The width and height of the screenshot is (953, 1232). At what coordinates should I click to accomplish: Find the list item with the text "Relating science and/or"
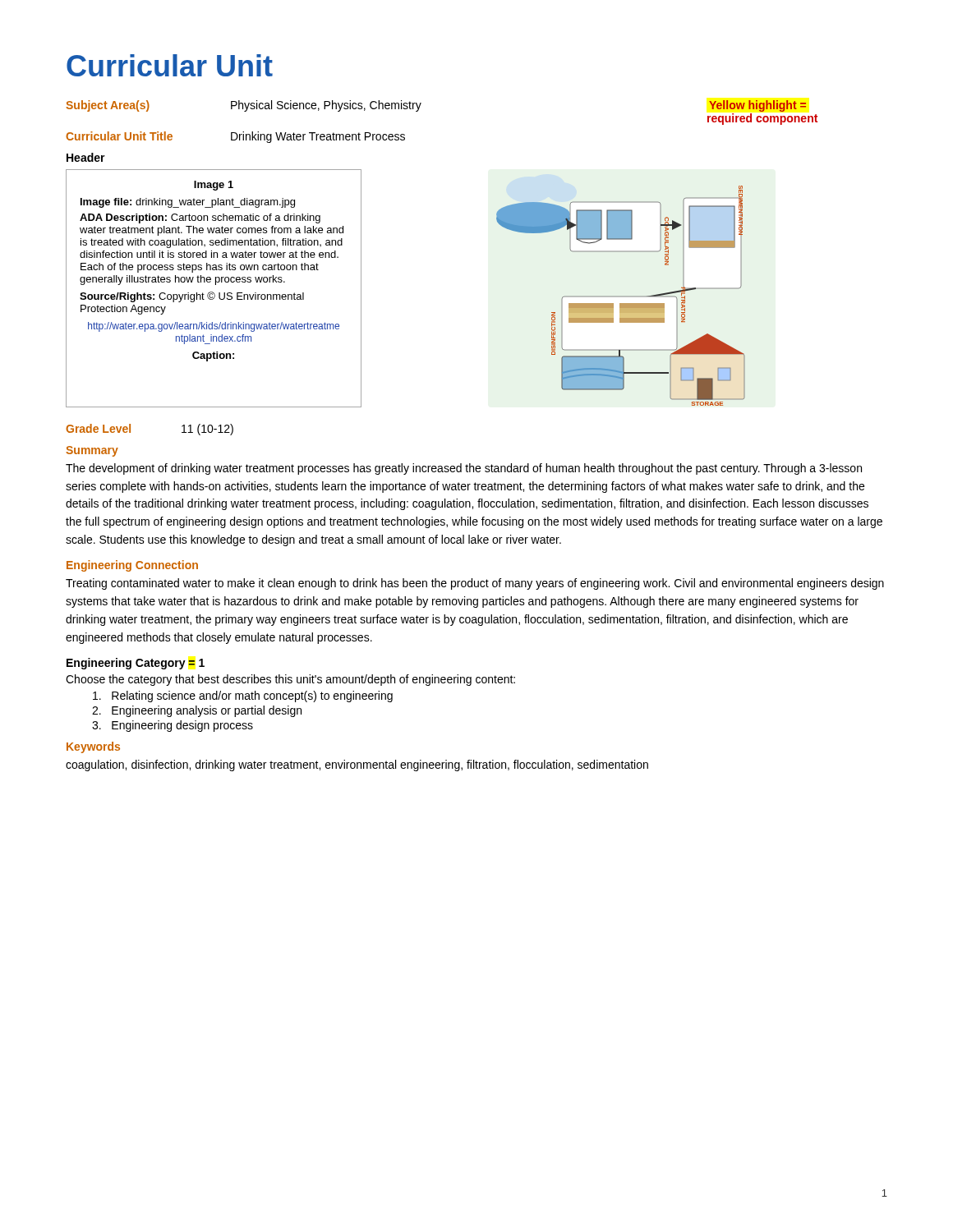click(x=243, y=696)
